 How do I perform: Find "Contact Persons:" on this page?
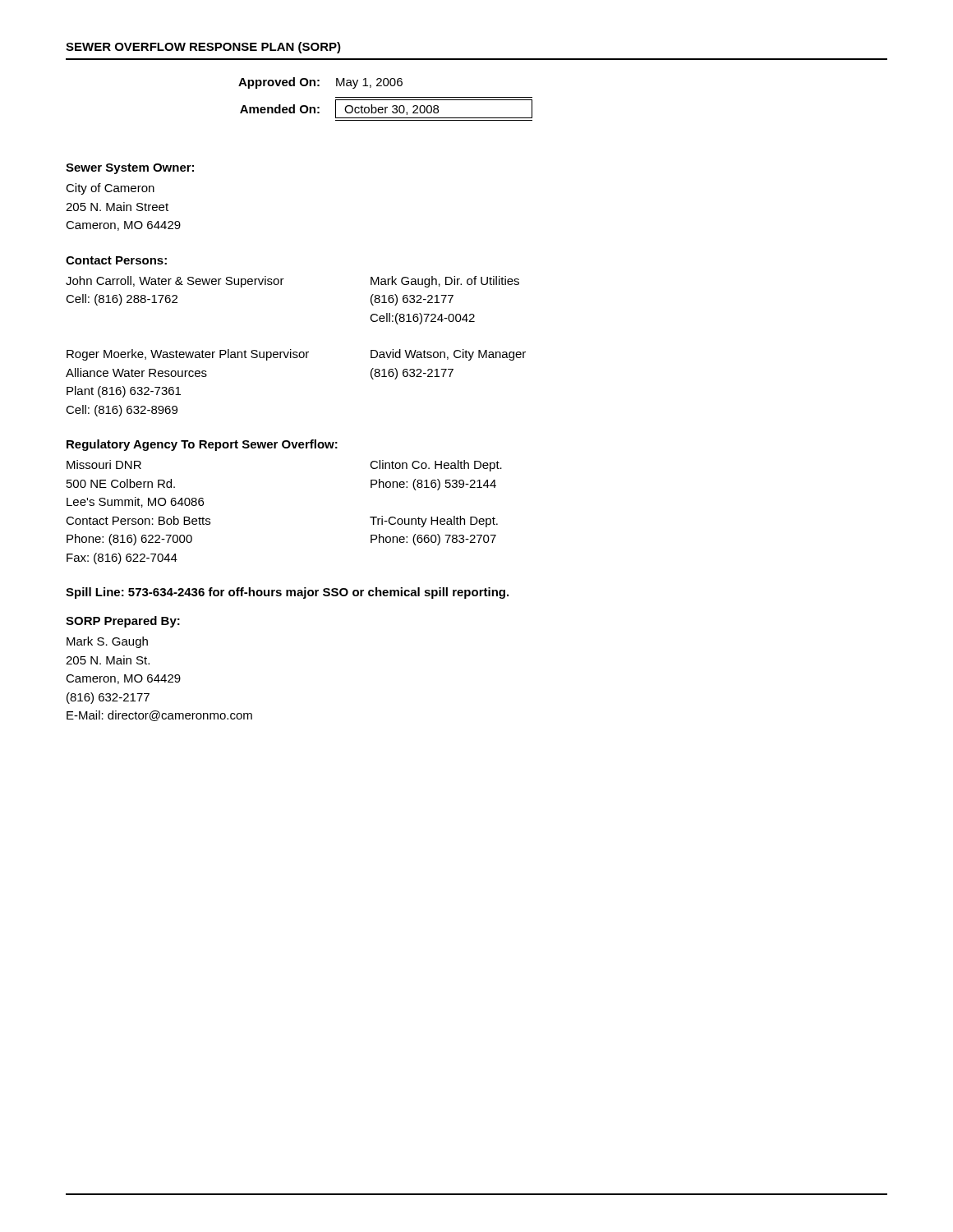(117, 260)
